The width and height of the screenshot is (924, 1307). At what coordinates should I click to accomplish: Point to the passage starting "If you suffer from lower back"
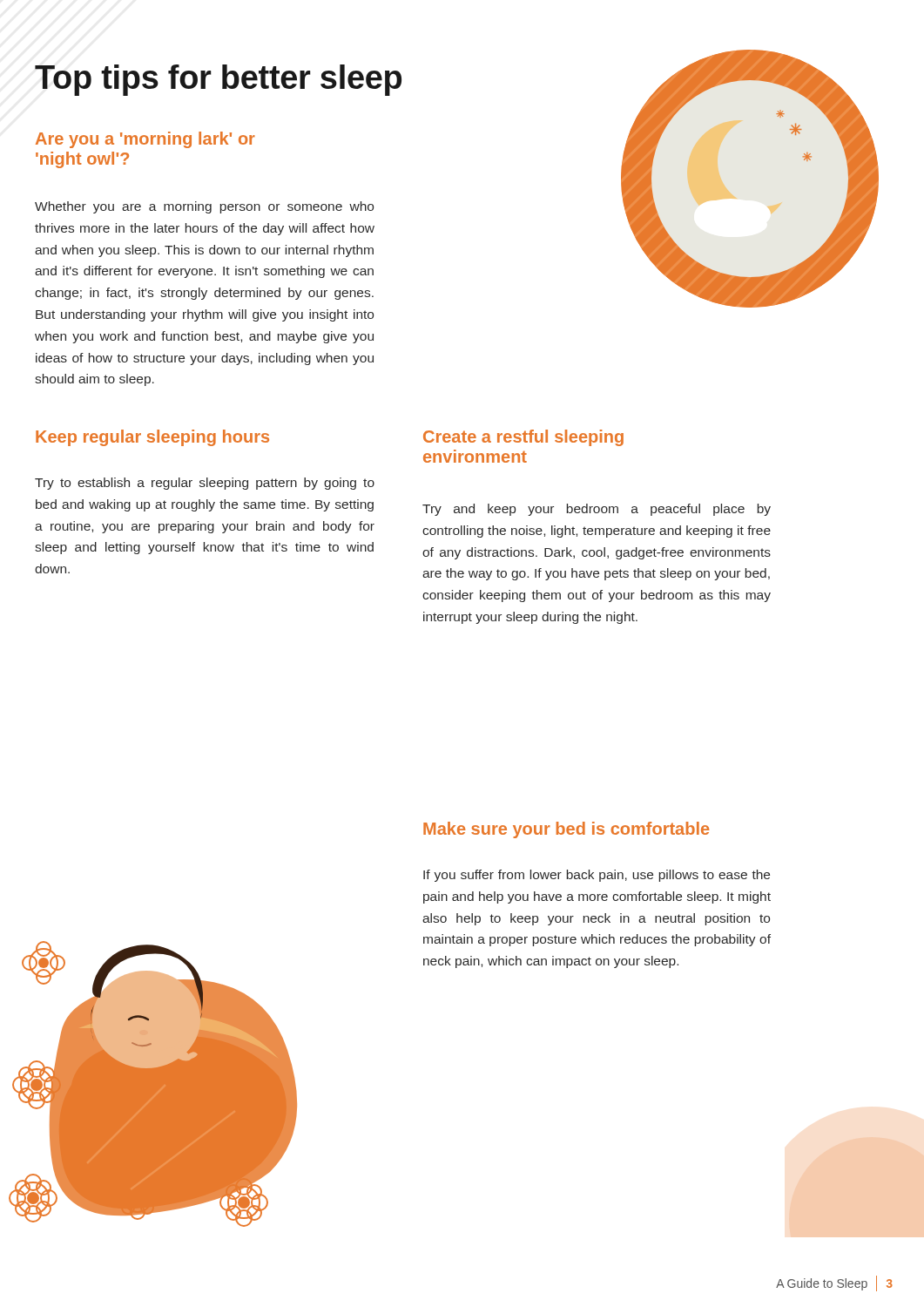coord(597,918)
